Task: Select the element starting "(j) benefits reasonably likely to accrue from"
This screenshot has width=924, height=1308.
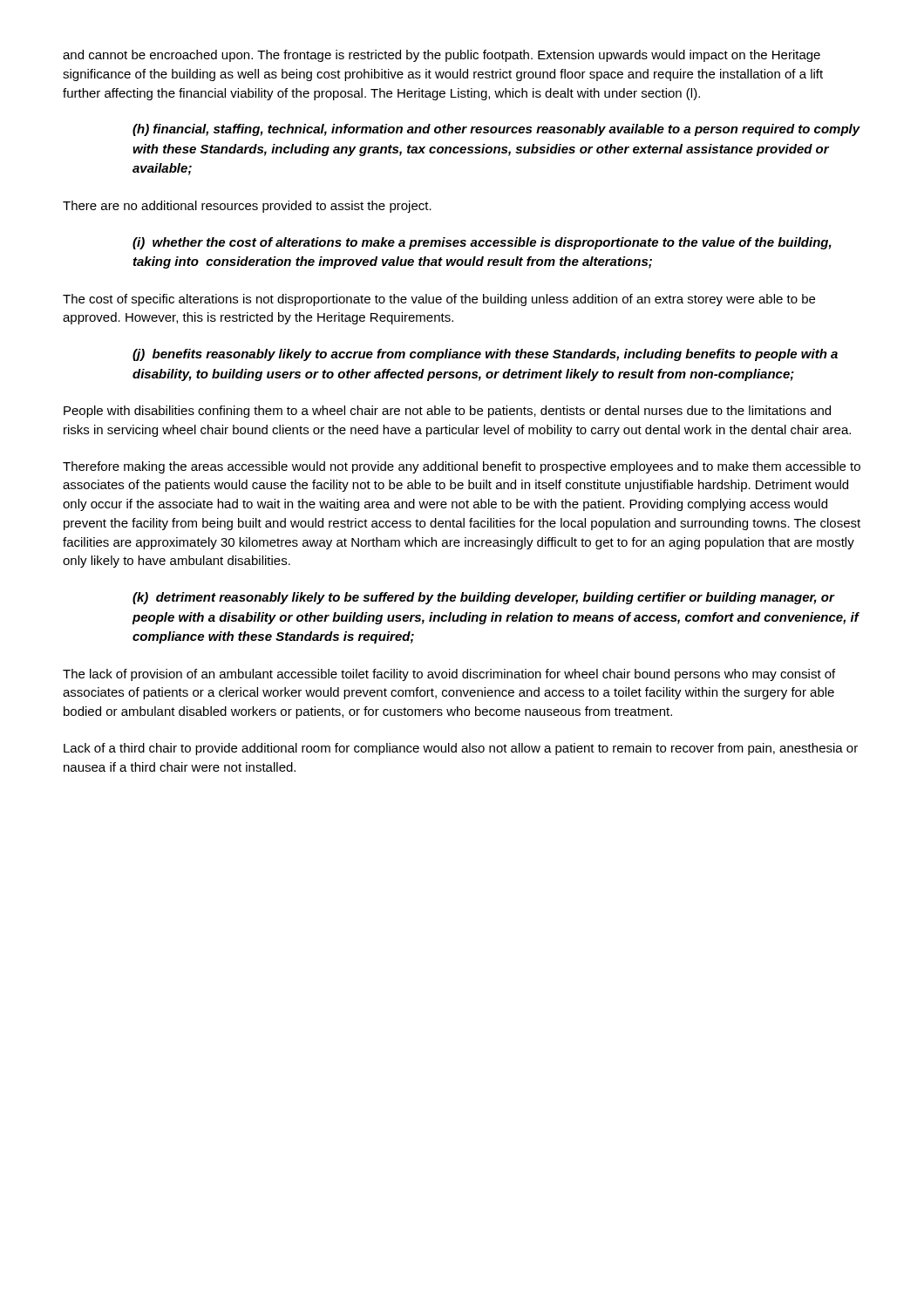Action: (x=497, y=364)
